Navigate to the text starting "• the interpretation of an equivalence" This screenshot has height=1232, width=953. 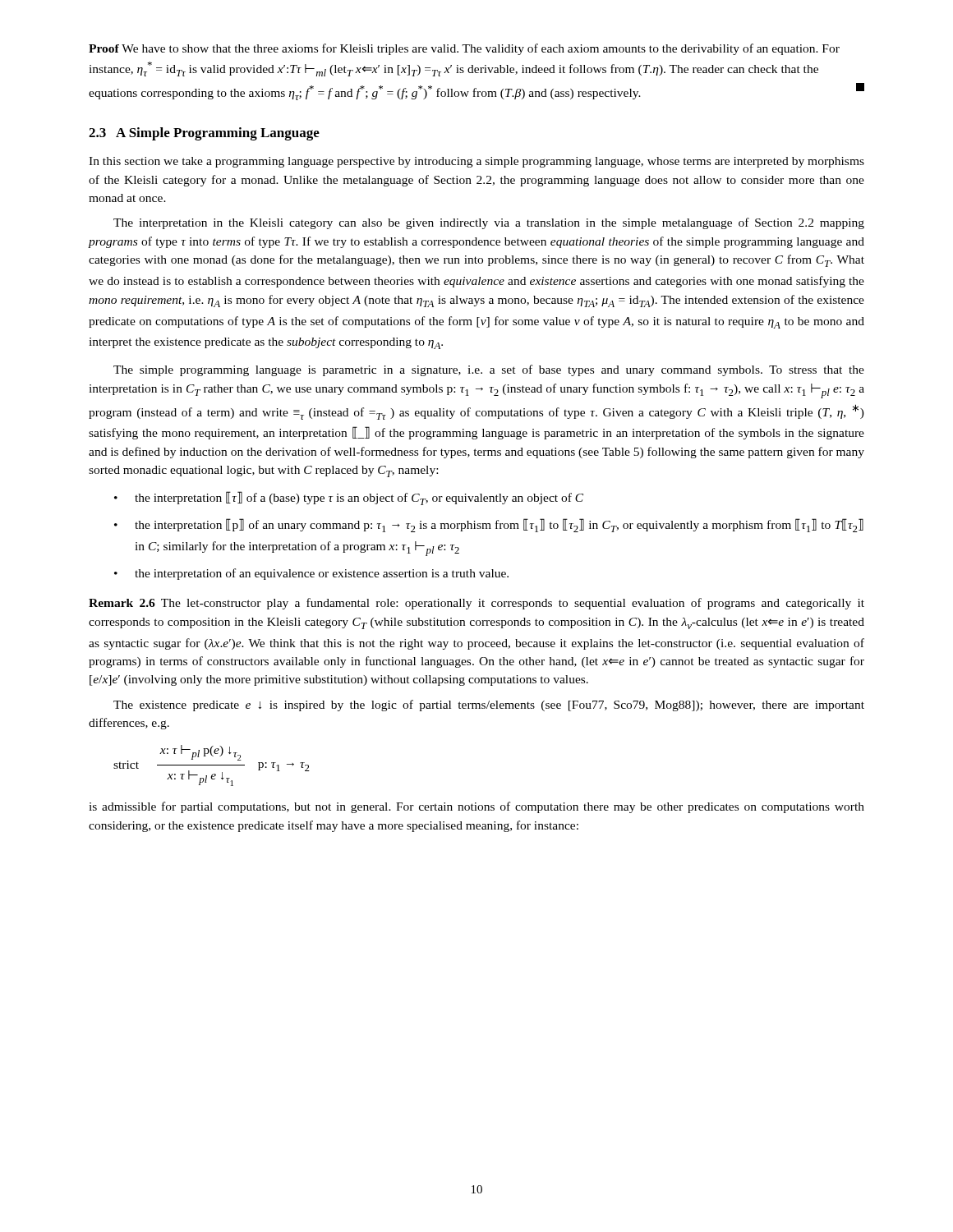[x=489, y=573]
